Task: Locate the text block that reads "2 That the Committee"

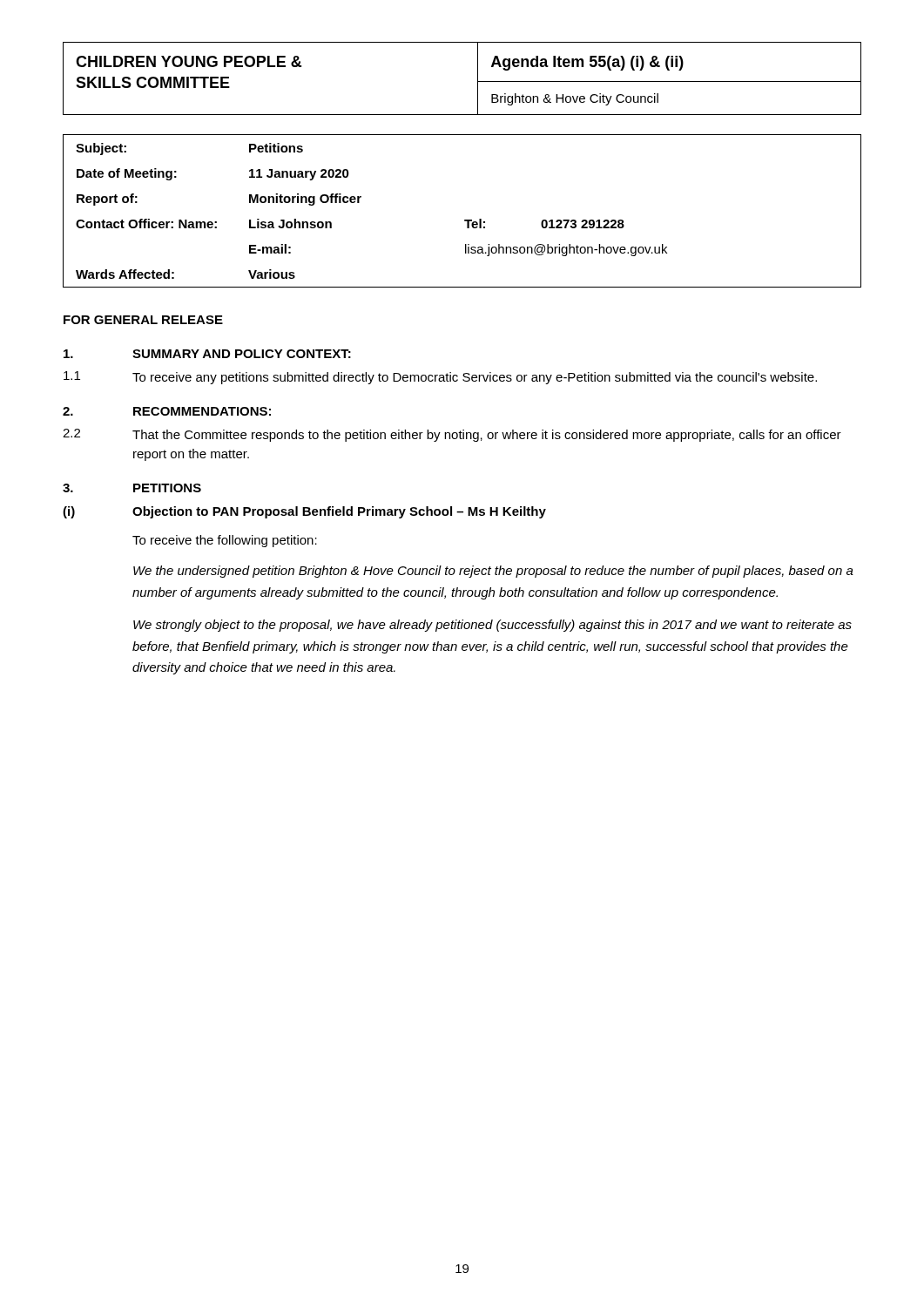Action: pos(462,445)
